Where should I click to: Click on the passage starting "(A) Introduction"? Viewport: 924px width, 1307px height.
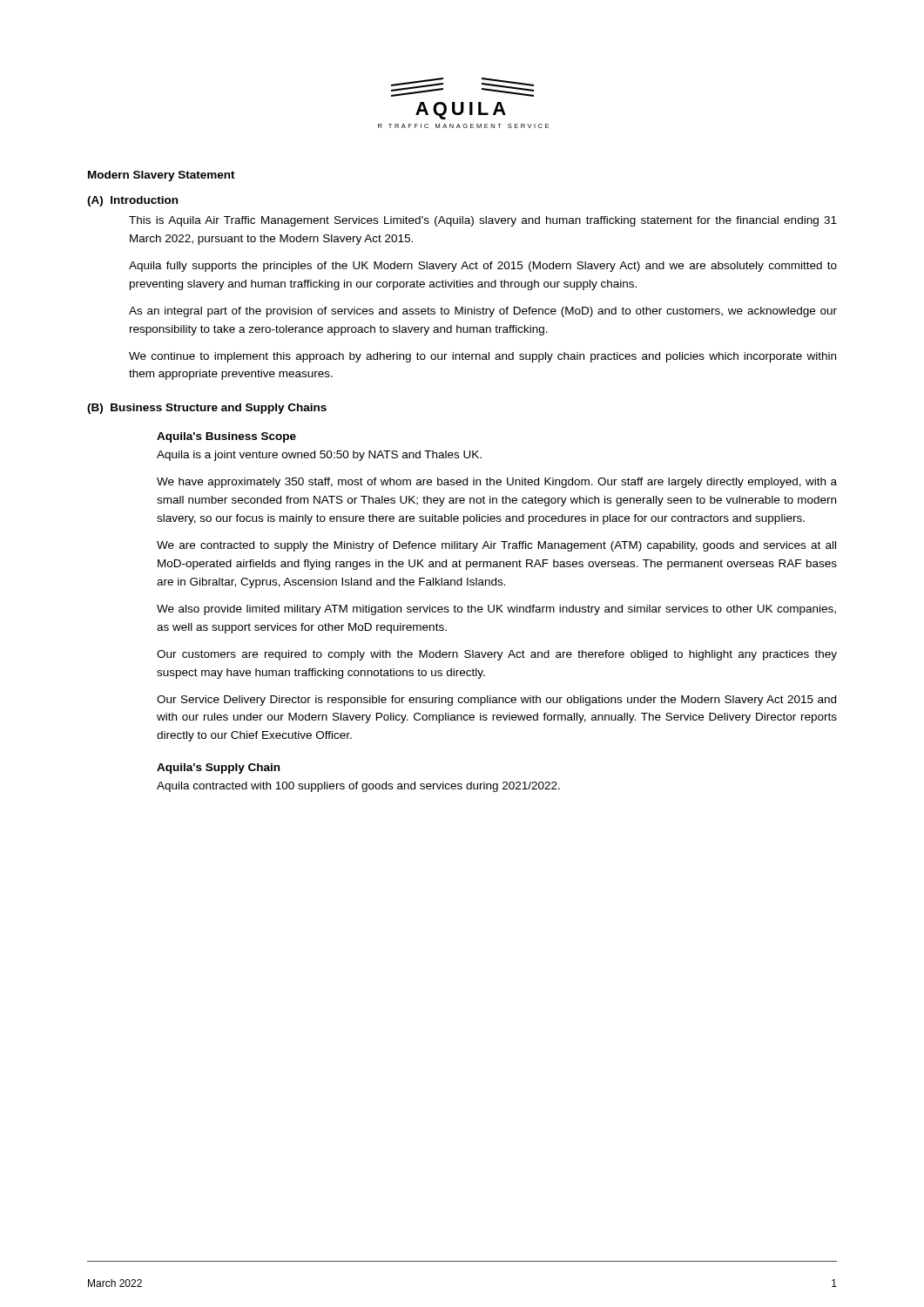133,200
